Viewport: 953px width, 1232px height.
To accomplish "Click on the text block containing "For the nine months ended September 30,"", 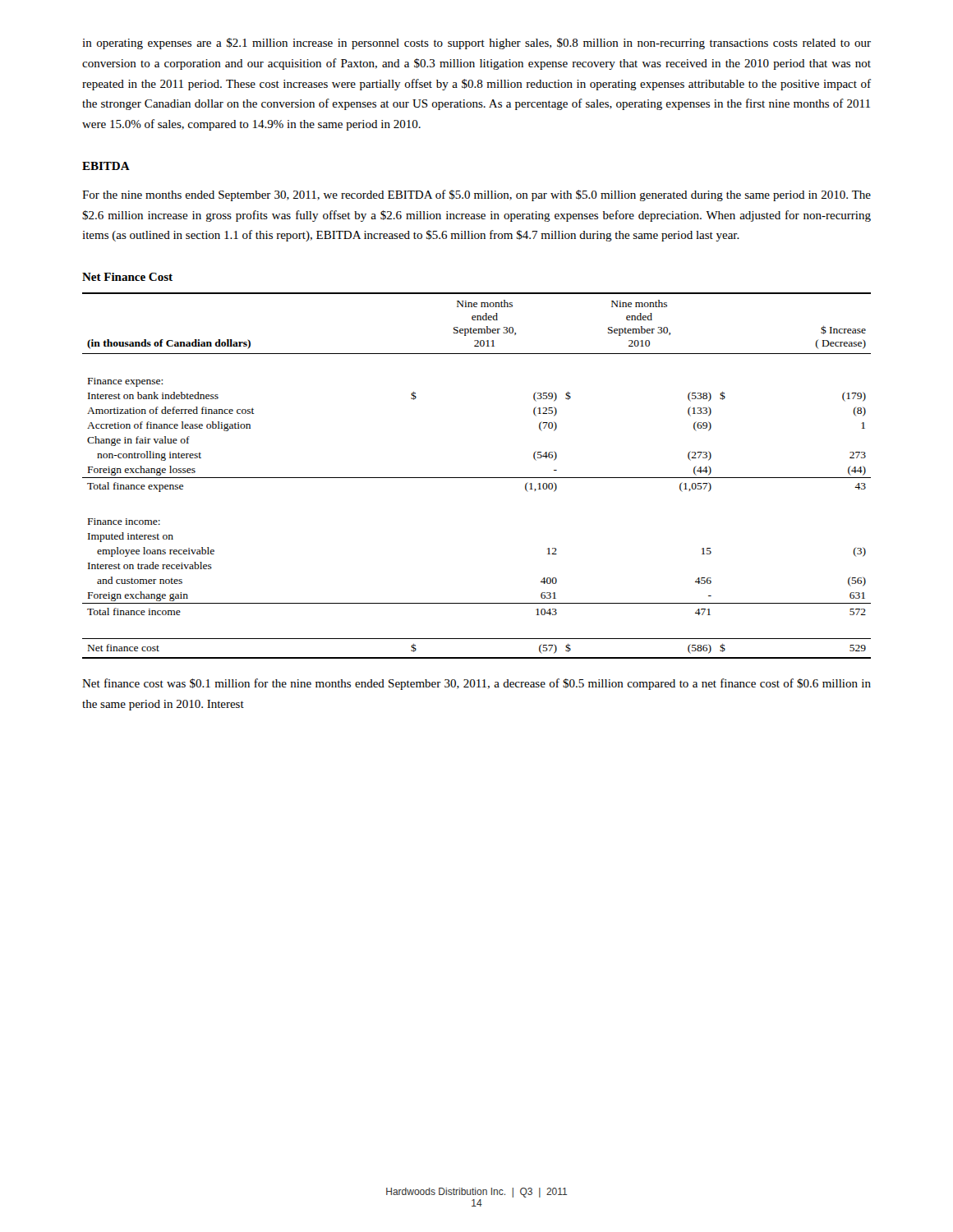I will pos(476,215).
